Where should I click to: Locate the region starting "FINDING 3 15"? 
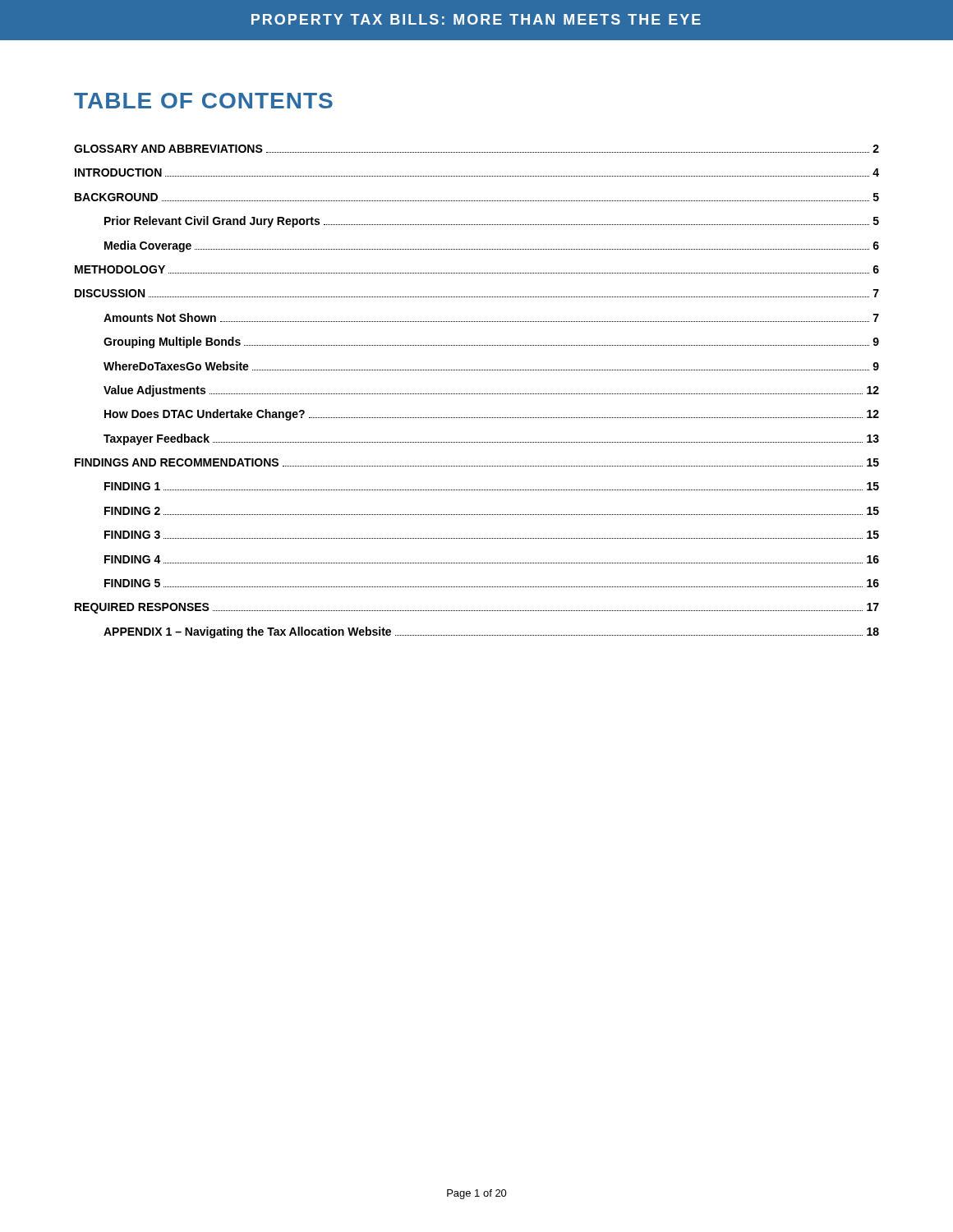tap(491, 535)
